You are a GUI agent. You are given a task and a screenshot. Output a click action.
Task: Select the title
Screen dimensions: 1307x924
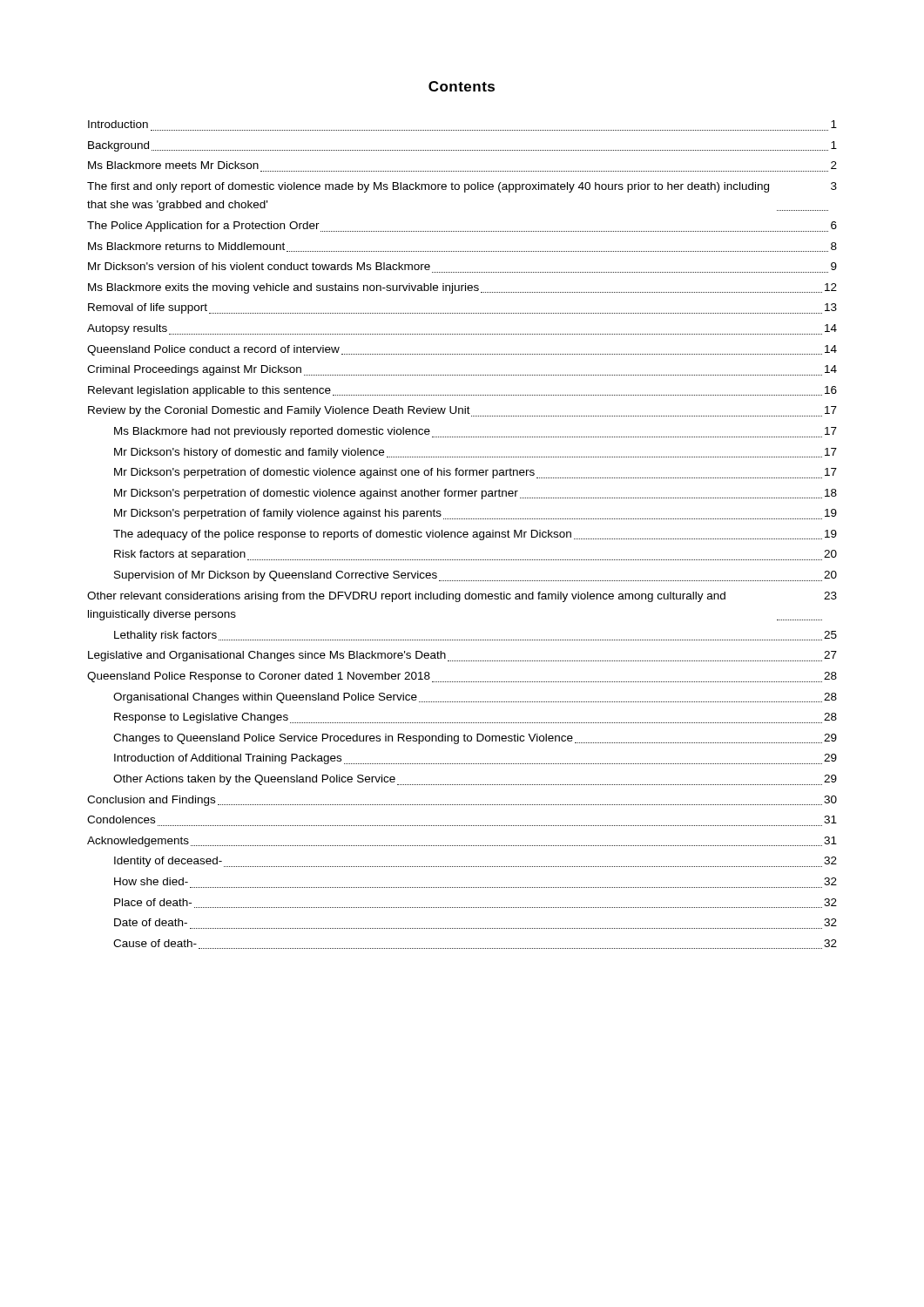462,87
